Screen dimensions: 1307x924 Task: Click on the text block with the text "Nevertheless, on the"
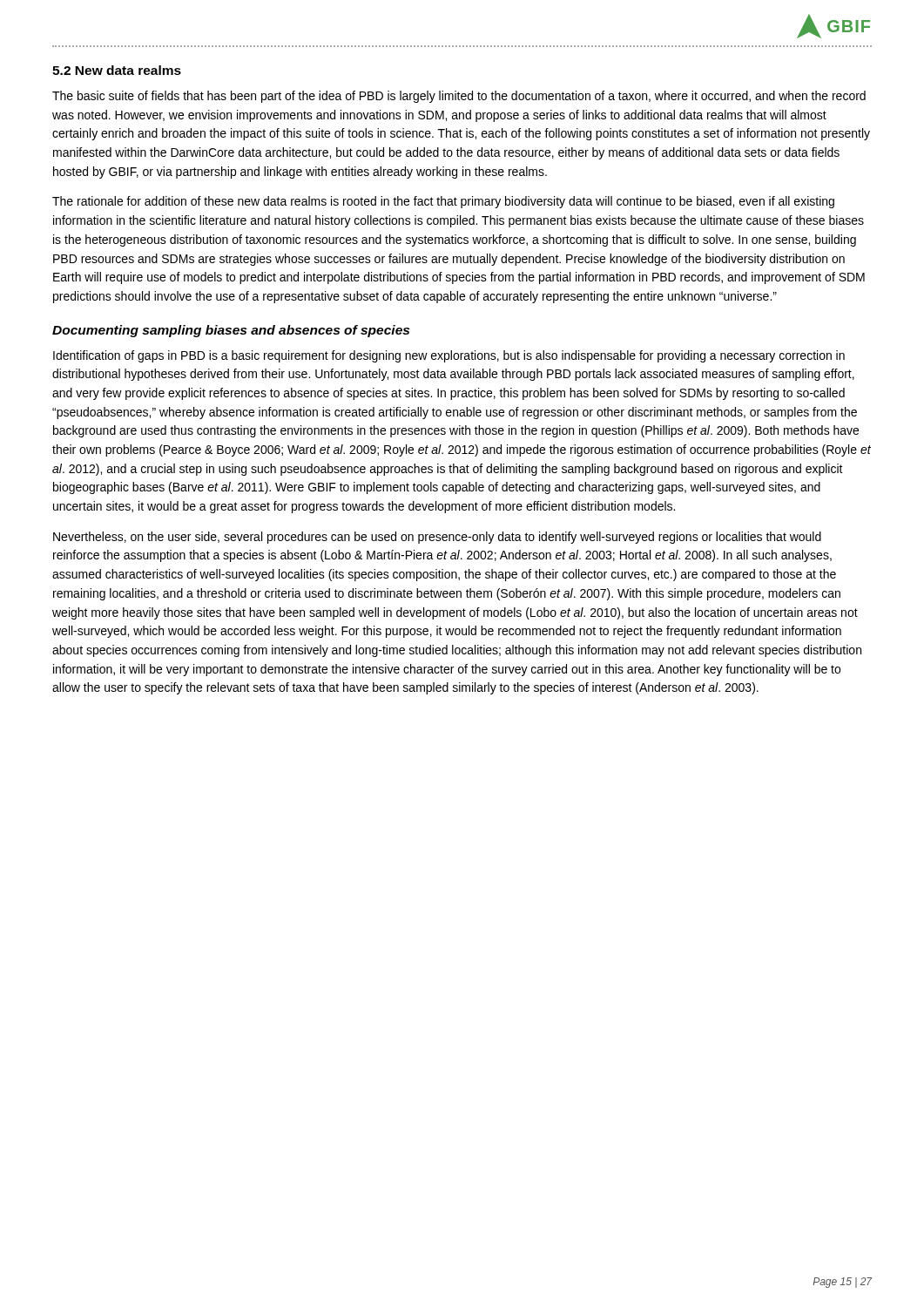[457, 612]
